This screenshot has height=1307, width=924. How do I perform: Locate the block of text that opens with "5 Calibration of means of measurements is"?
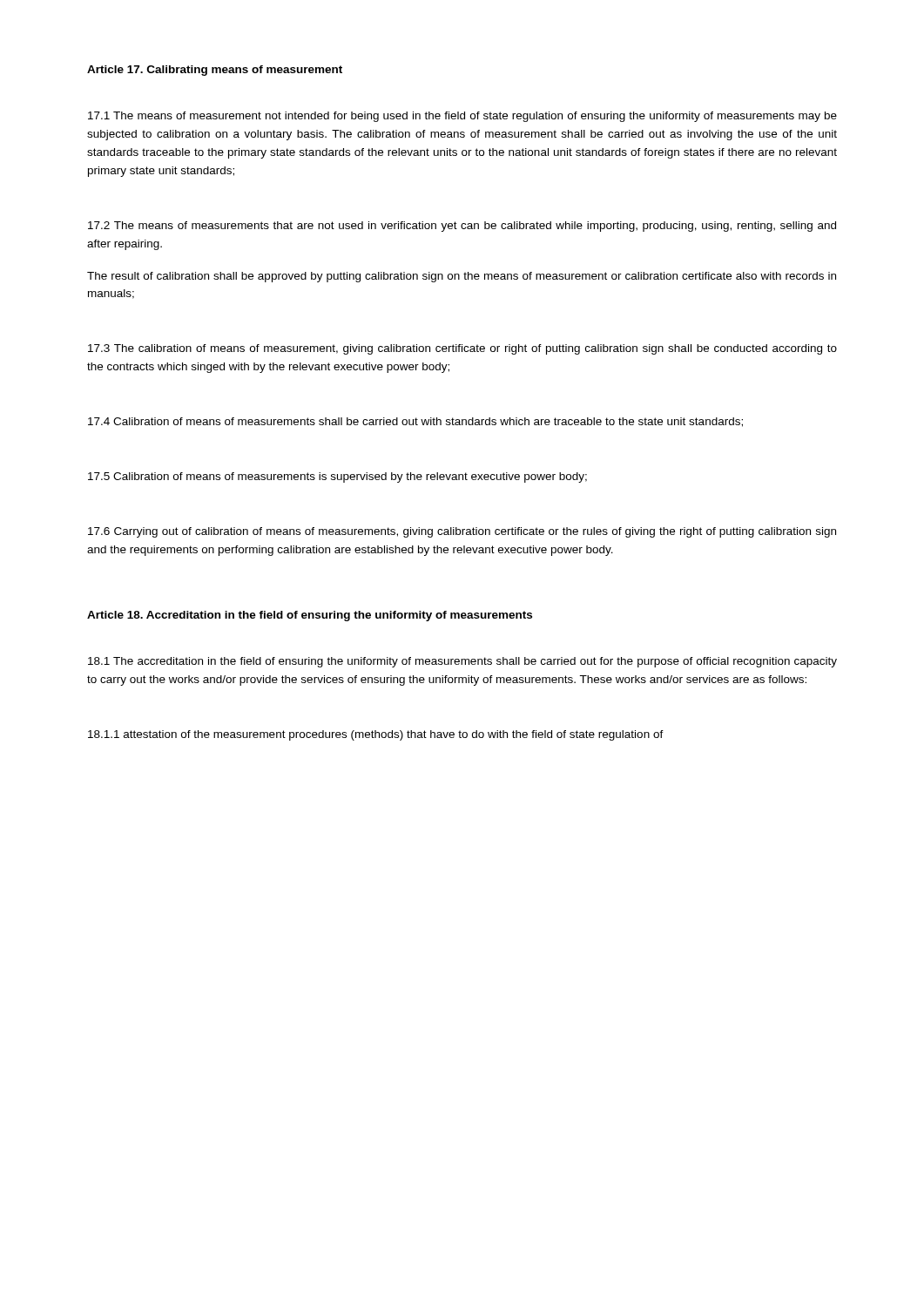337,476
